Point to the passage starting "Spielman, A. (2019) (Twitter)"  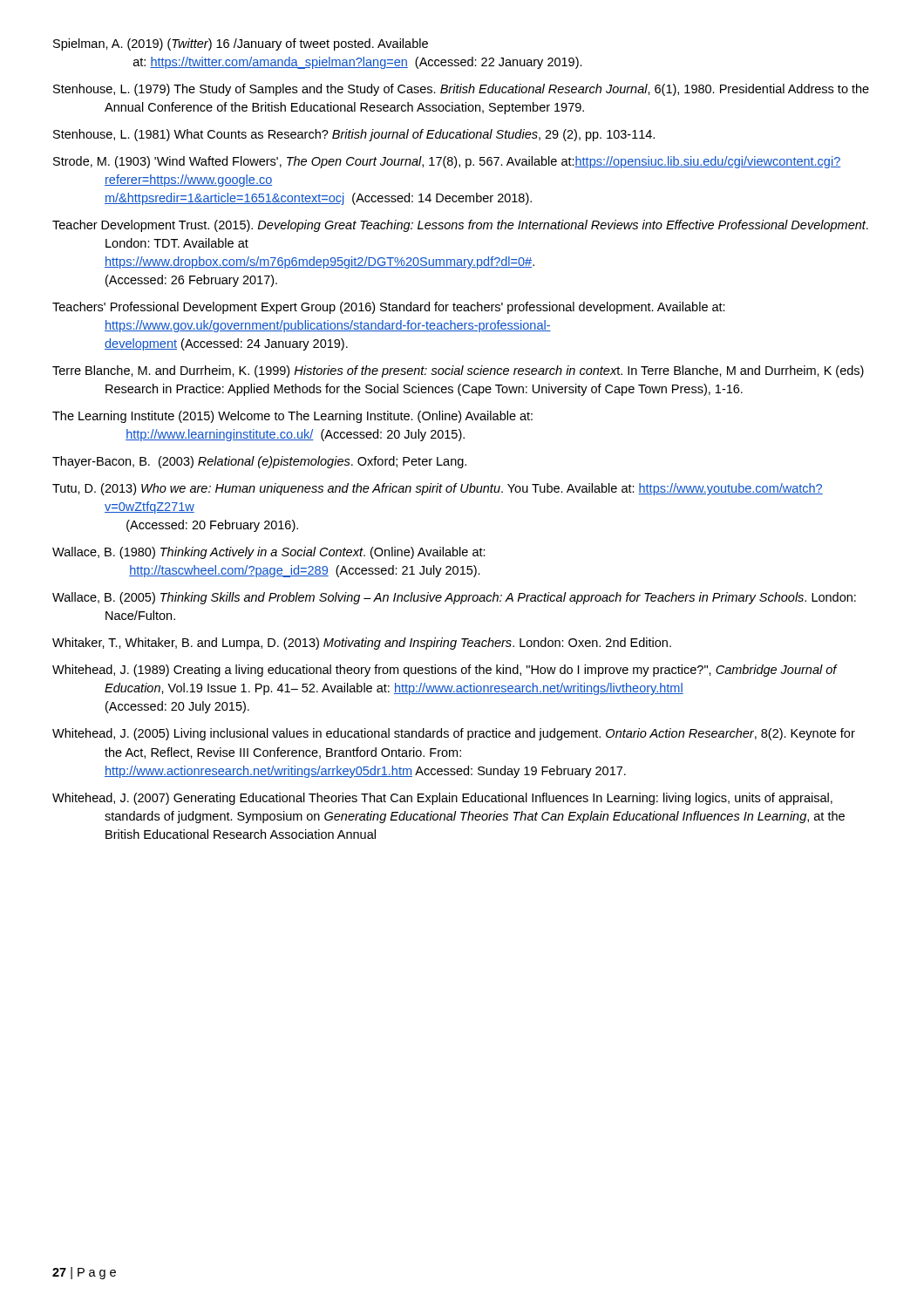[318, 53]
